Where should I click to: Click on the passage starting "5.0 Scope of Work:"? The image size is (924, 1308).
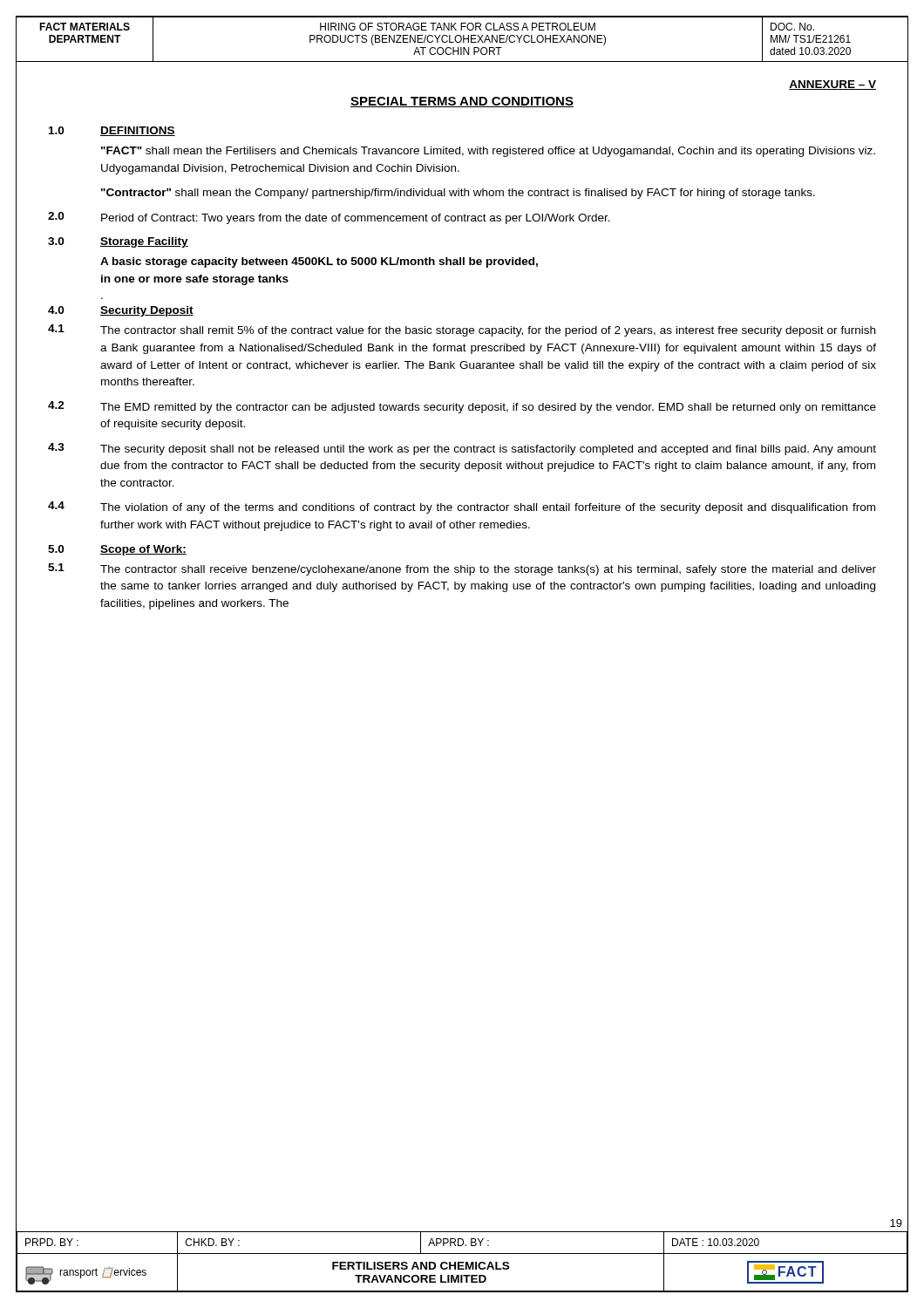(117, 549)
